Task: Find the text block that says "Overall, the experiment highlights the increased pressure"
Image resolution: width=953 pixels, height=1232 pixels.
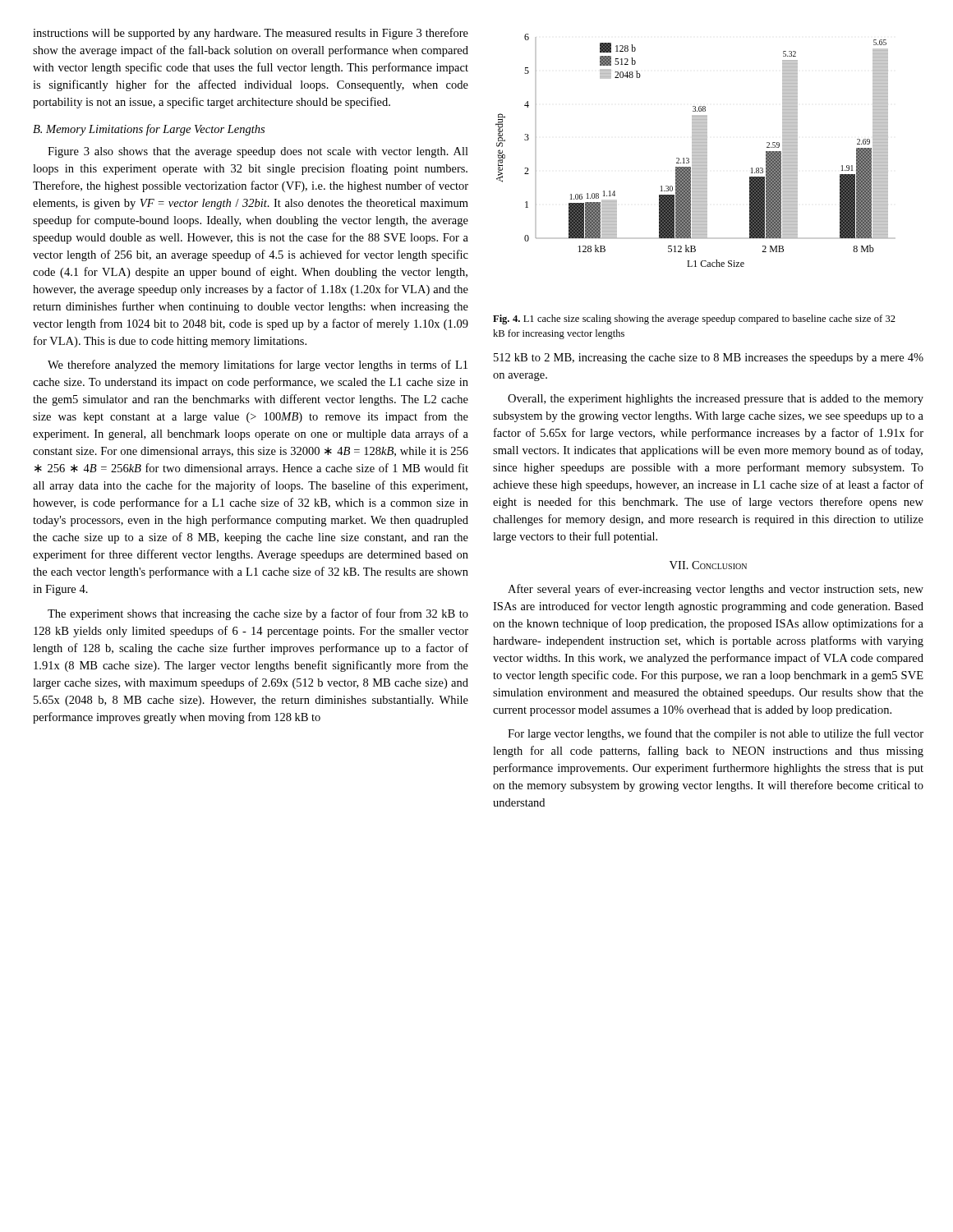Action: point(708,468)
